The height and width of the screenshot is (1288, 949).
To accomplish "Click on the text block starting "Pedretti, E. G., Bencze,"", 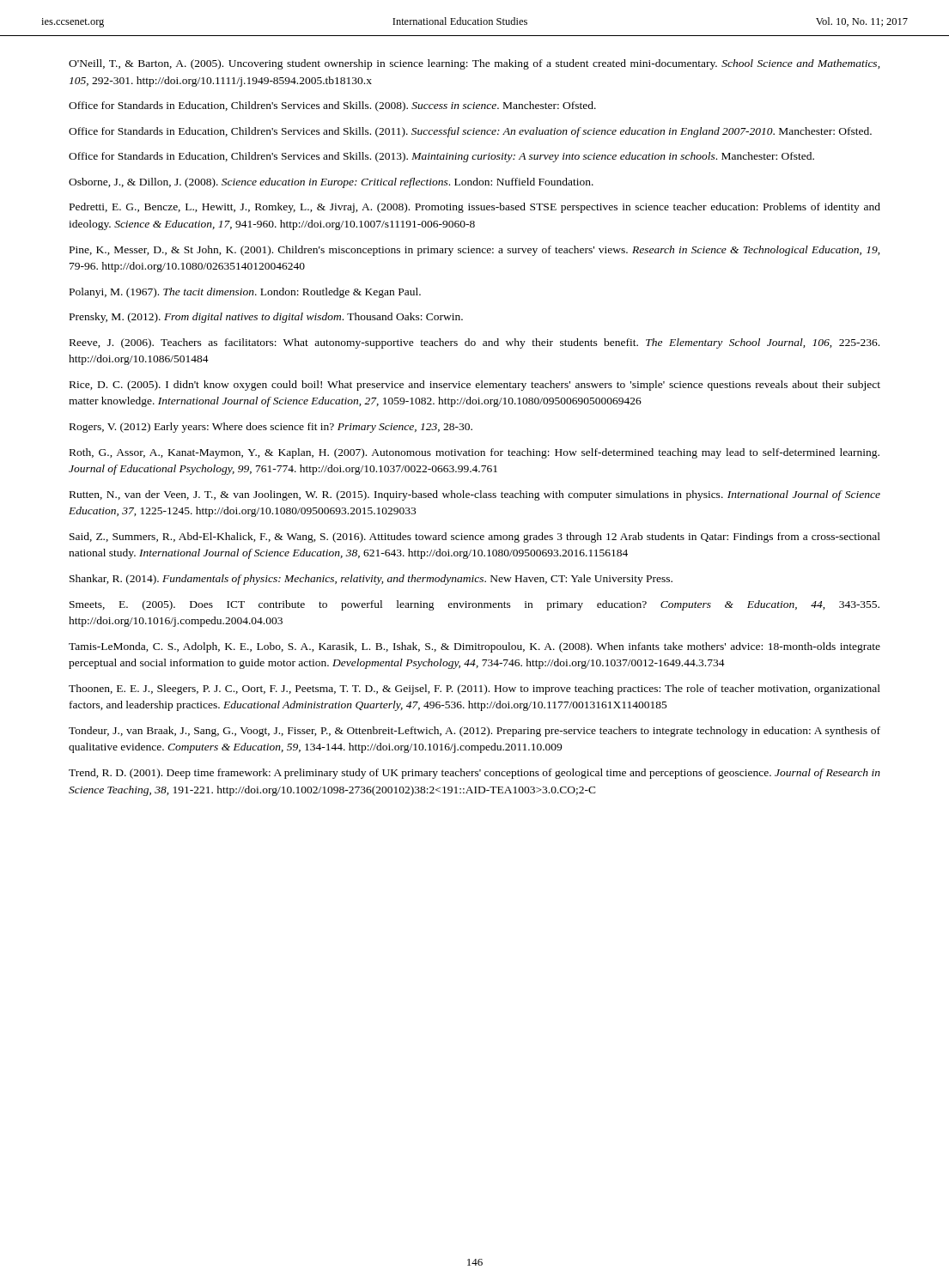I will tap(474, 215).
